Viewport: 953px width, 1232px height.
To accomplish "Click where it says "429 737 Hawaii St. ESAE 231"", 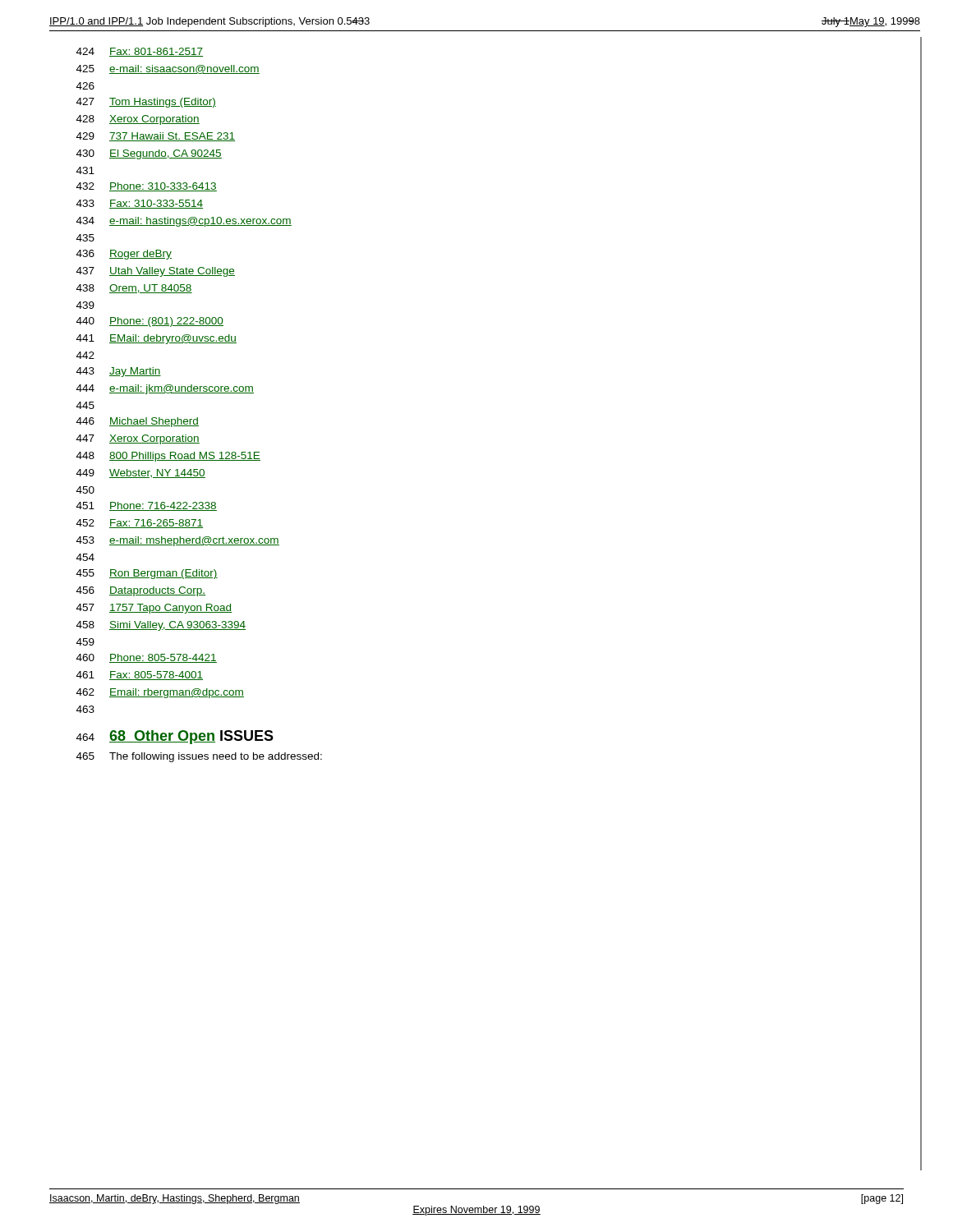I will [142, 136].
